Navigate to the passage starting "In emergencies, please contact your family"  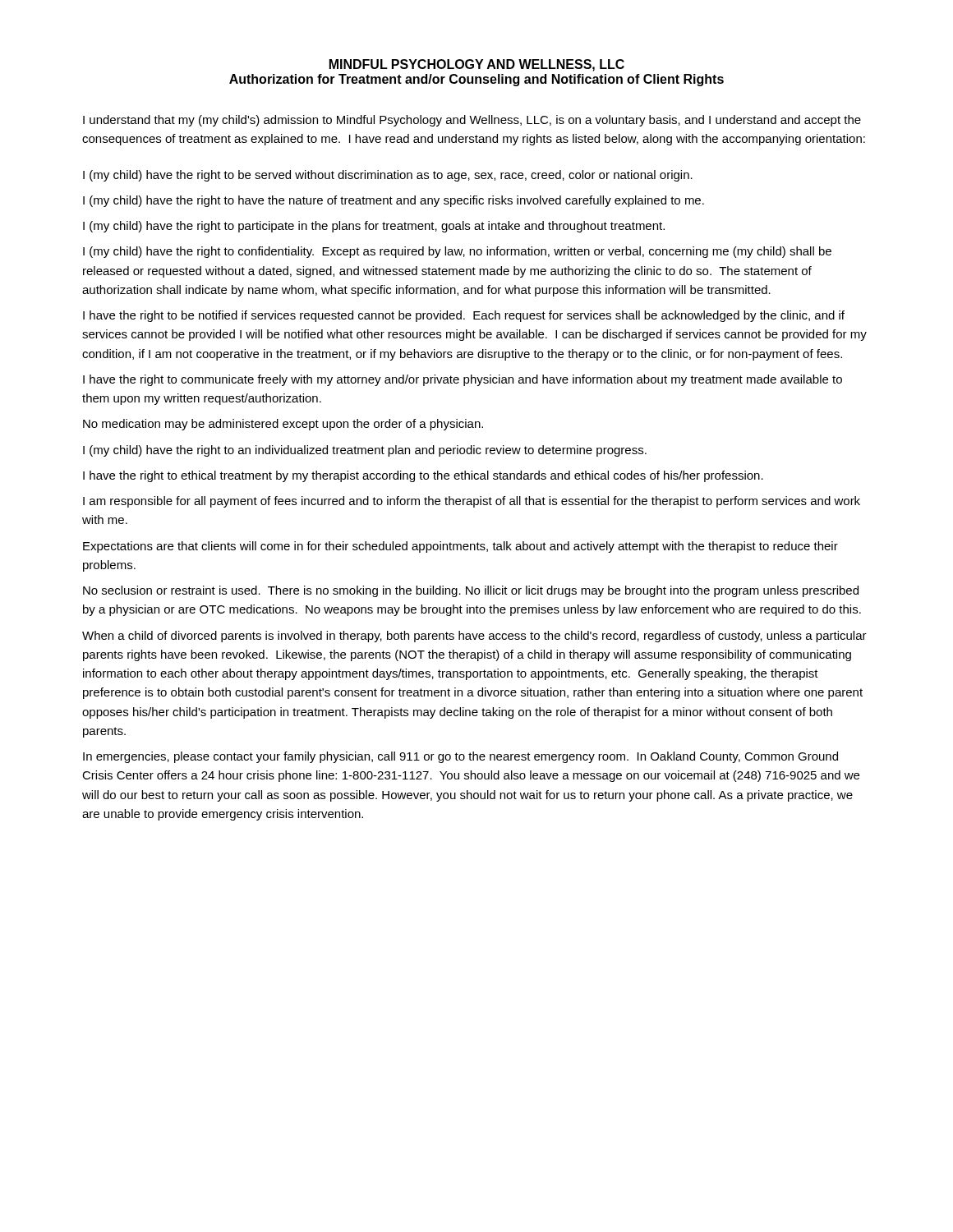tap(471, 785)
